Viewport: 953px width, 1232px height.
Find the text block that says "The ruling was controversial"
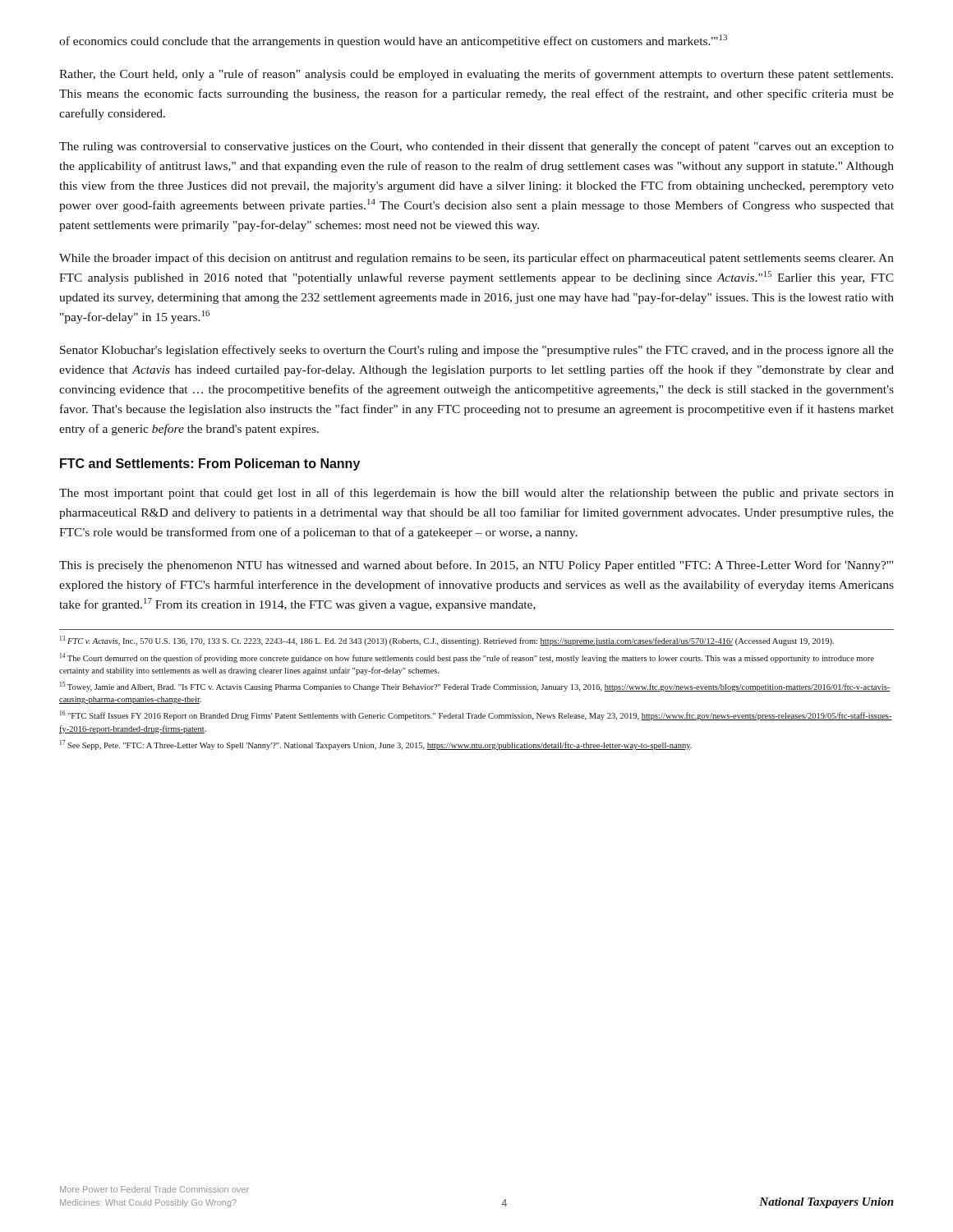pyautogui.click(x=476, y=185)
